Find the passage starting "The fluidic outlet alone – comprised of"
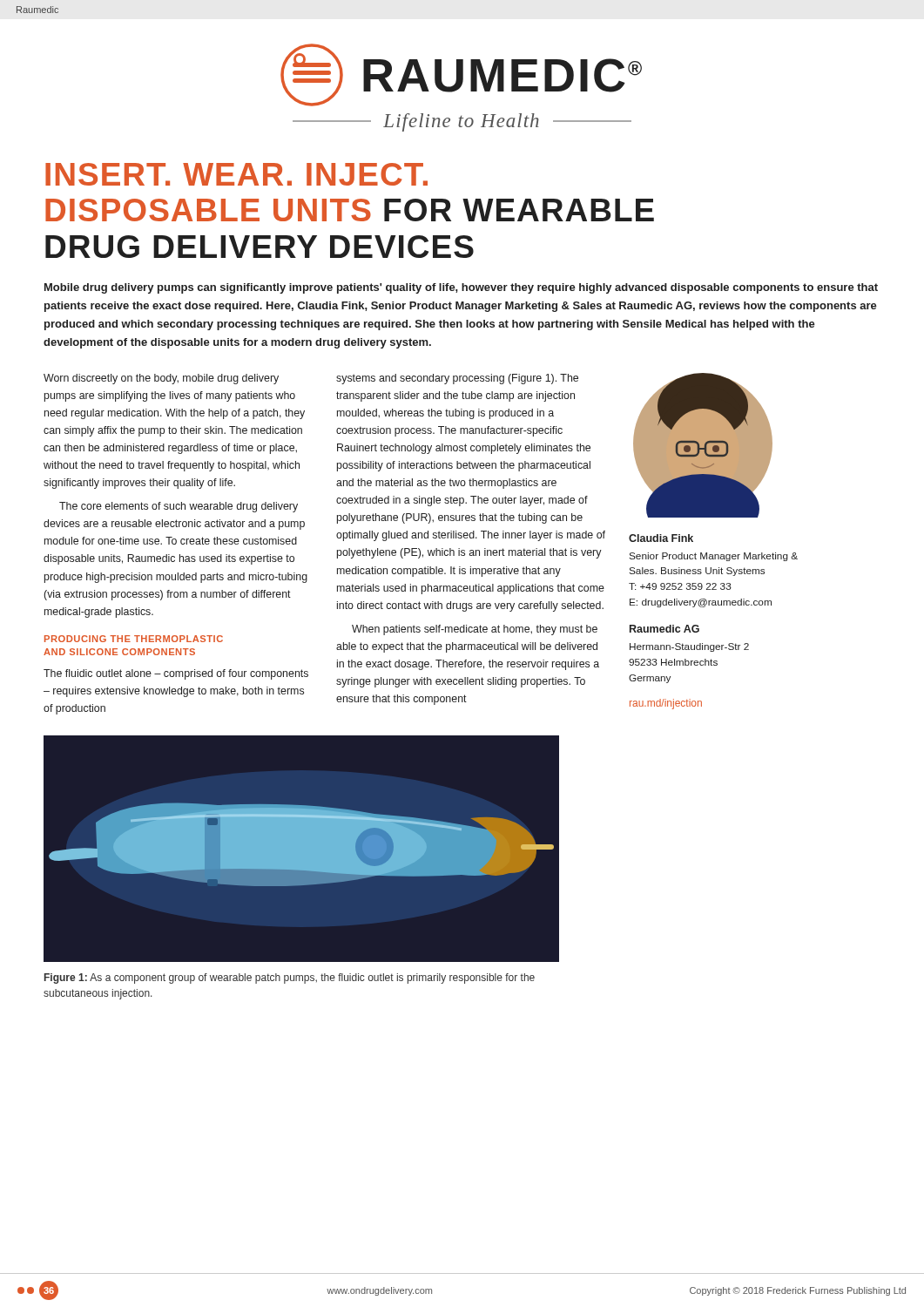 (179, 691)
